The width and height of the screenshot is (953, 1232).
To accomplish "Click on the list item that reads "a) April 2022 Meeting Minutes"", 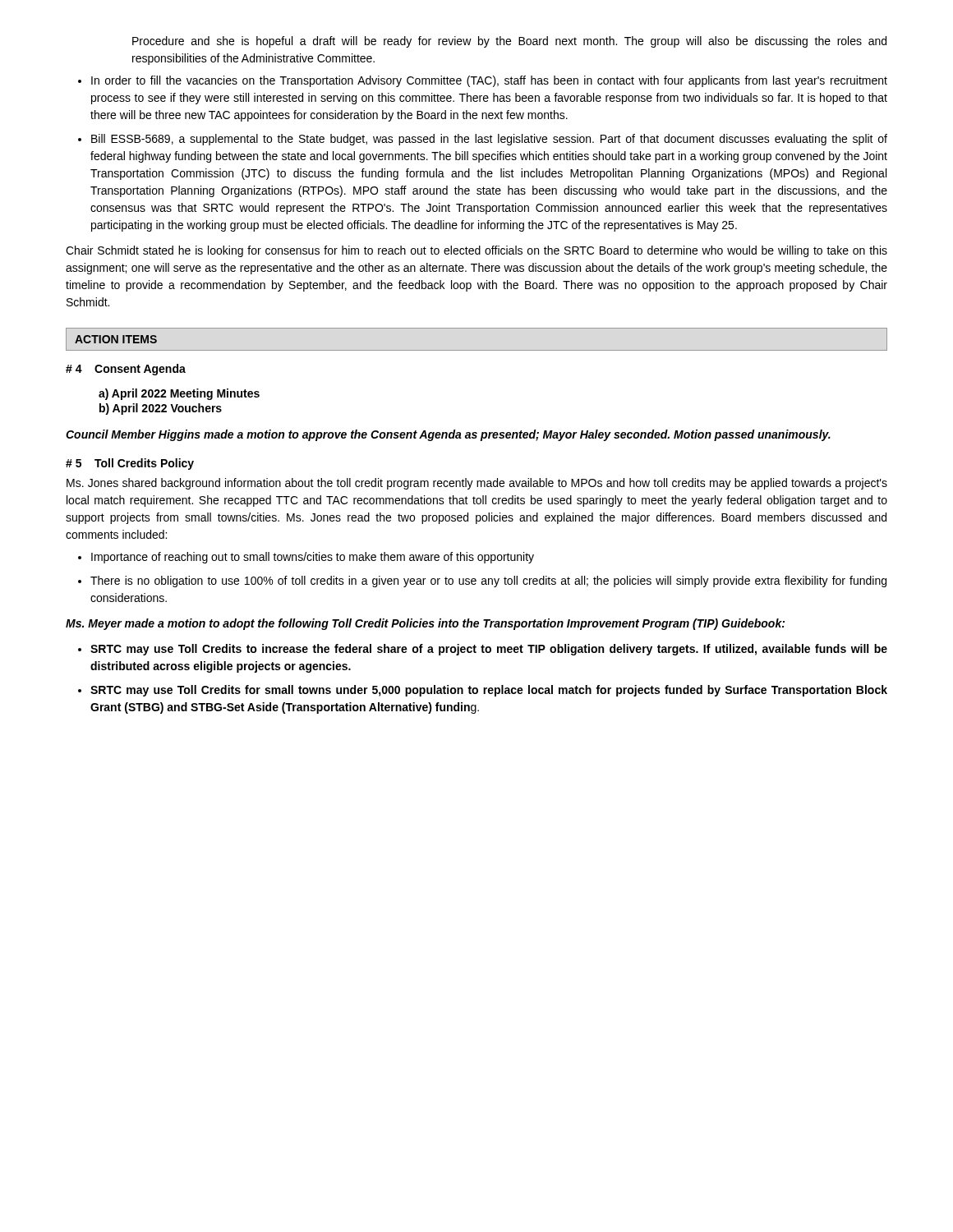I will 179,393.
